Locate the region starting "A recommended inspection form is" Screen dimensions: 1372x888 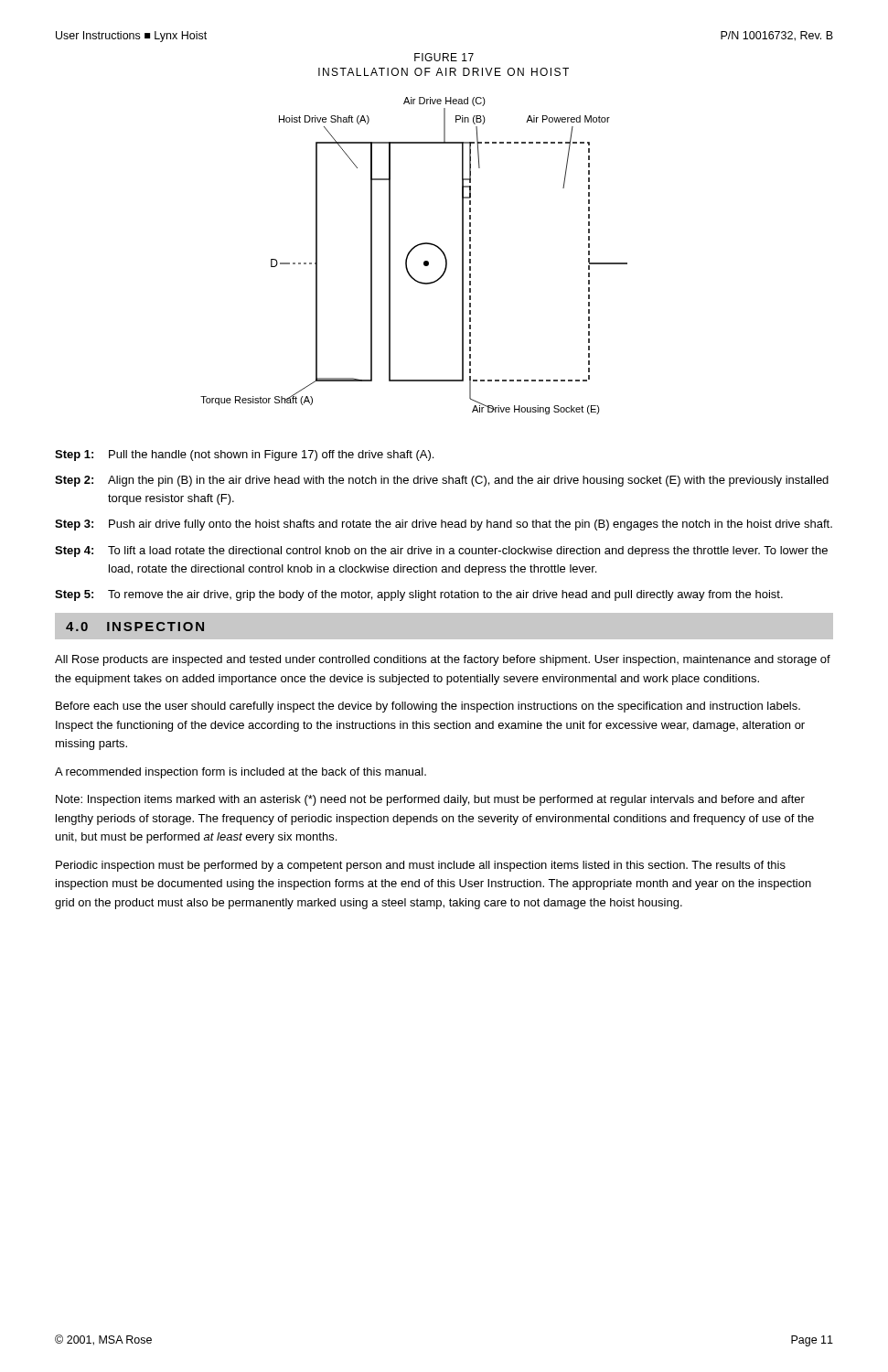point(241,771)
